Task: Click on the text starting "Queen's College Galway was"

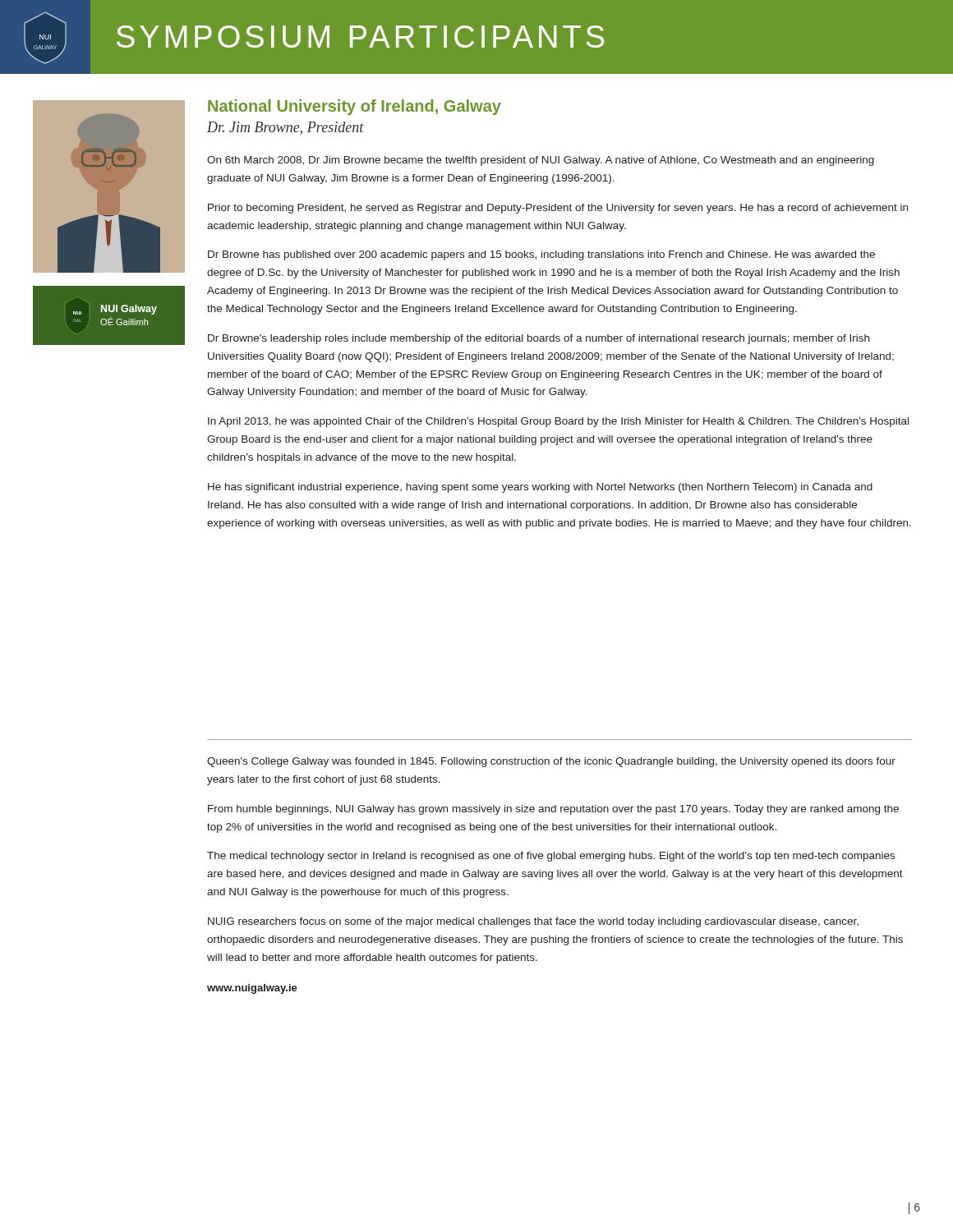Action: pos(551,770)
